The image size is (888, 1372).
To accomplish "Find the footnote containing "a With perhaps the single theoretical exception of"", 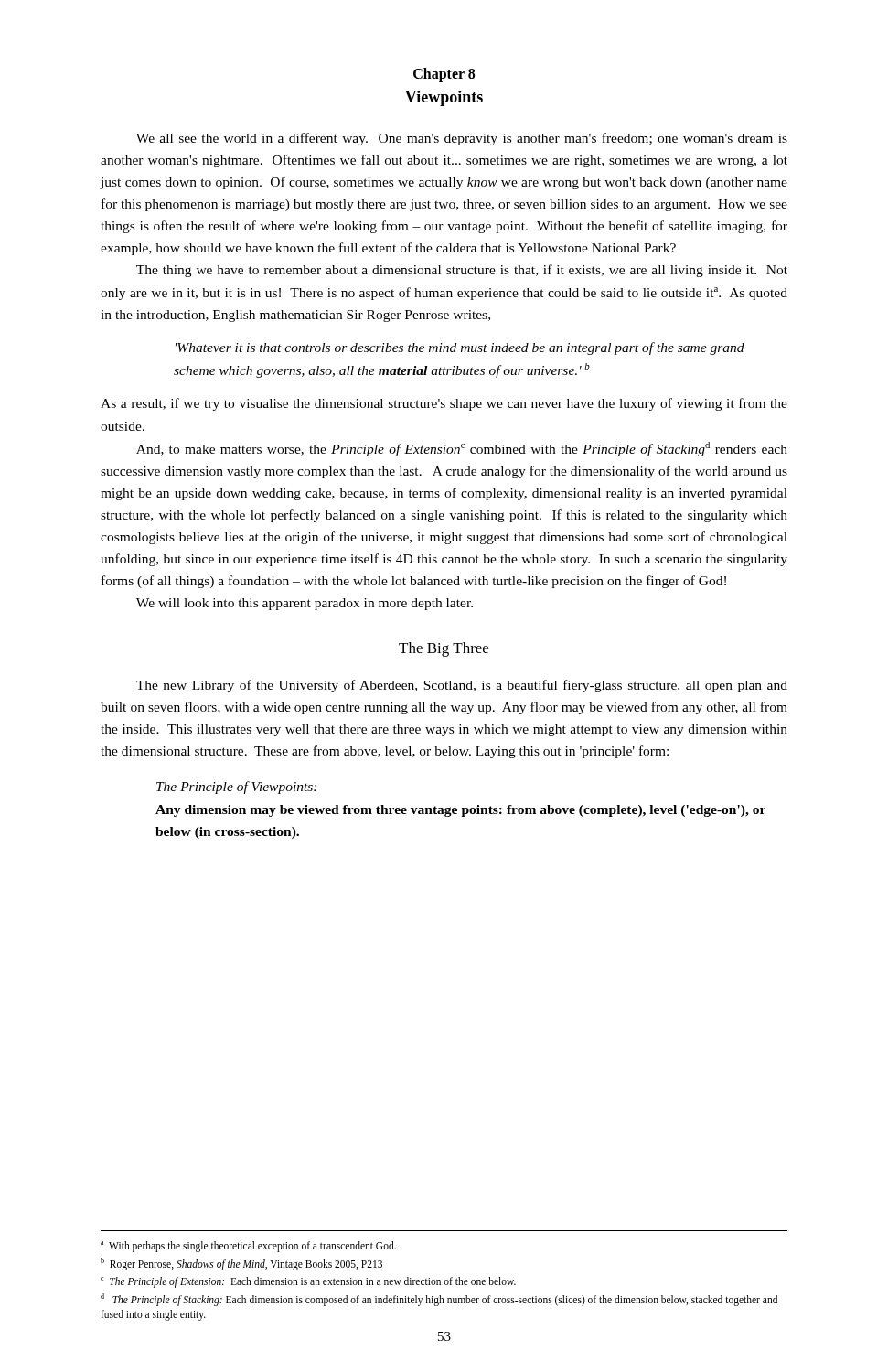I will tap(444, 1280).
